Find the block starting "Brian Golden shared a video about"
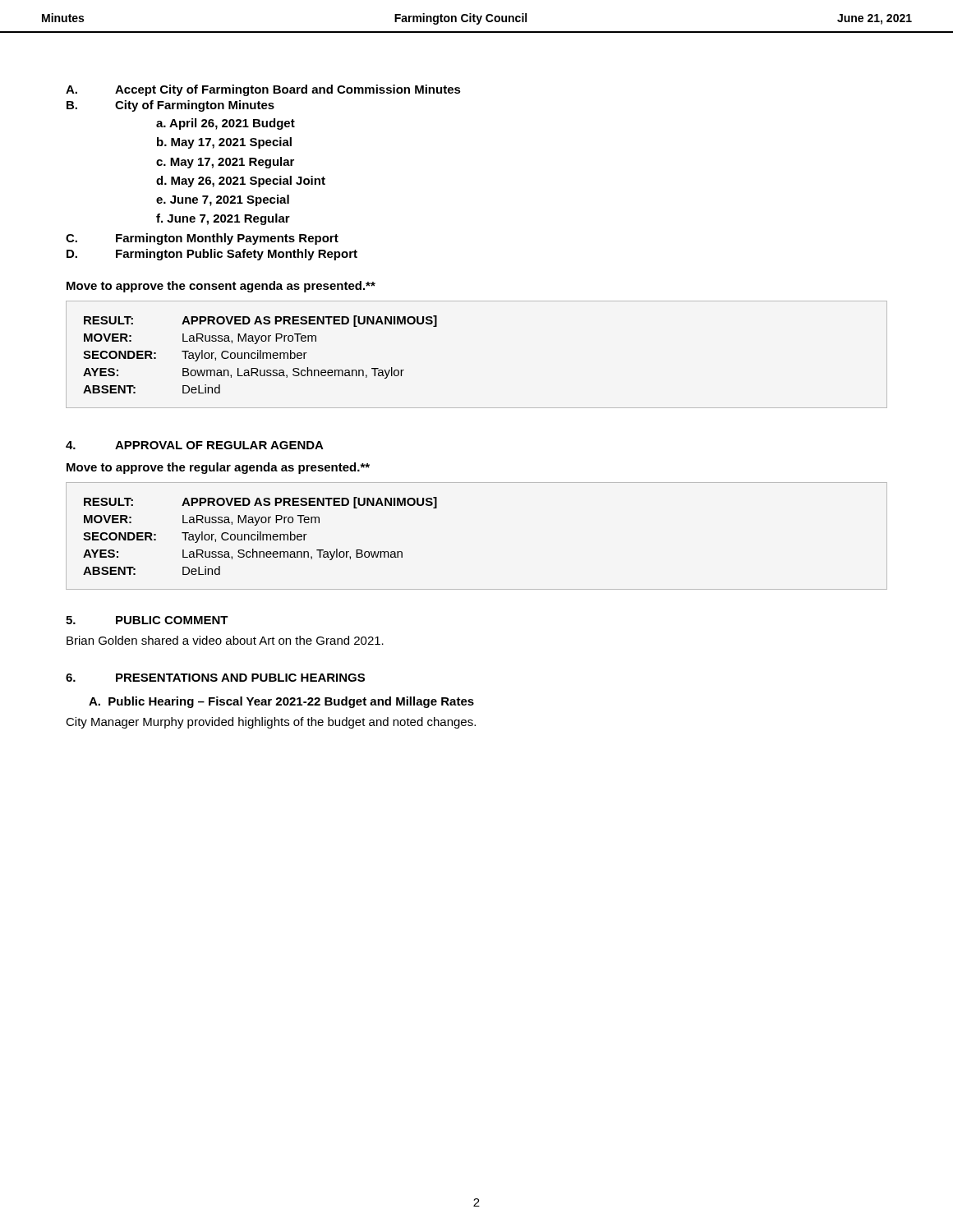Screen dimensions: 1232x953 click(225, 640)
